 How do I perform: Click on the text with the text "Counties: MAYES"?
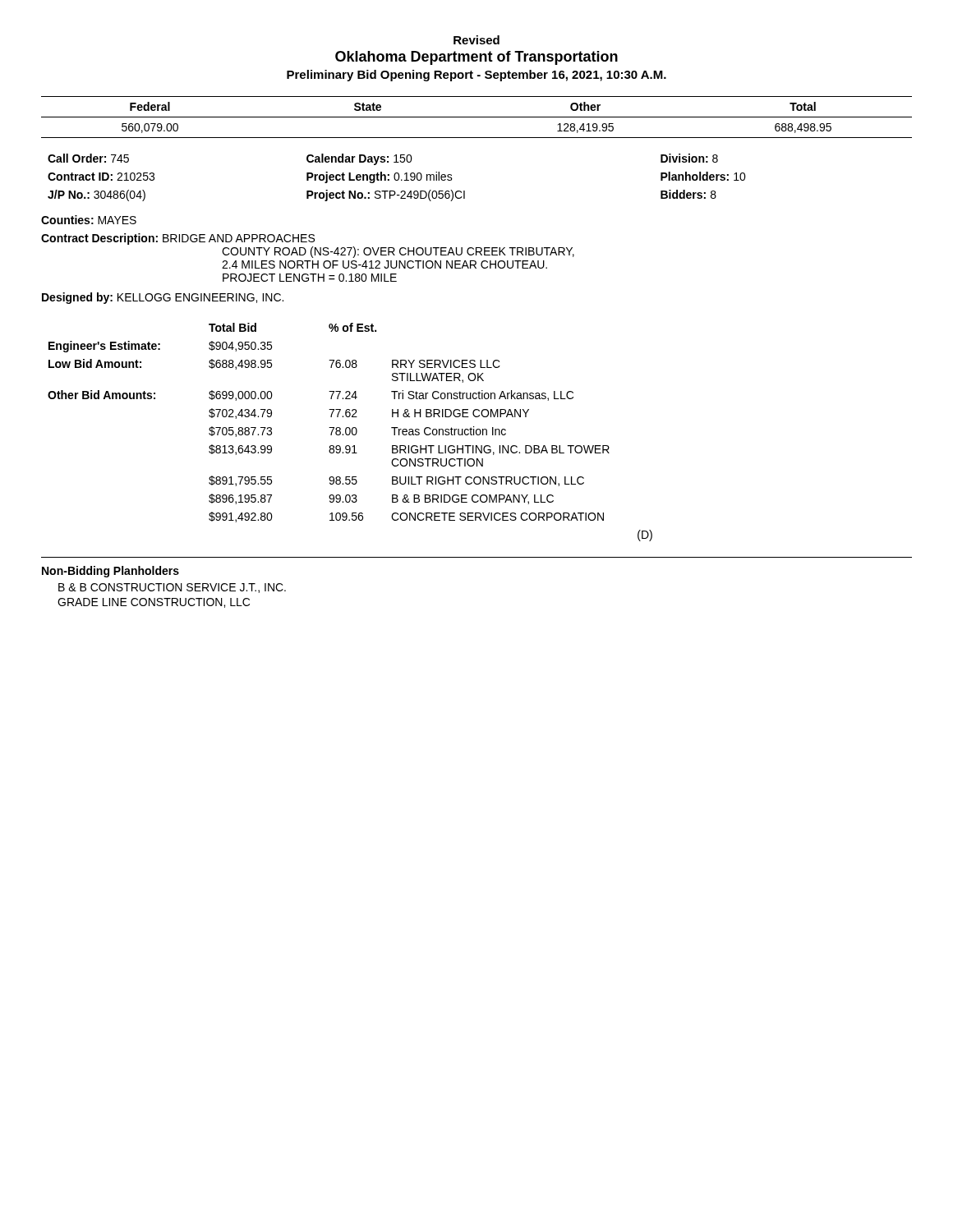click(89, 220)
